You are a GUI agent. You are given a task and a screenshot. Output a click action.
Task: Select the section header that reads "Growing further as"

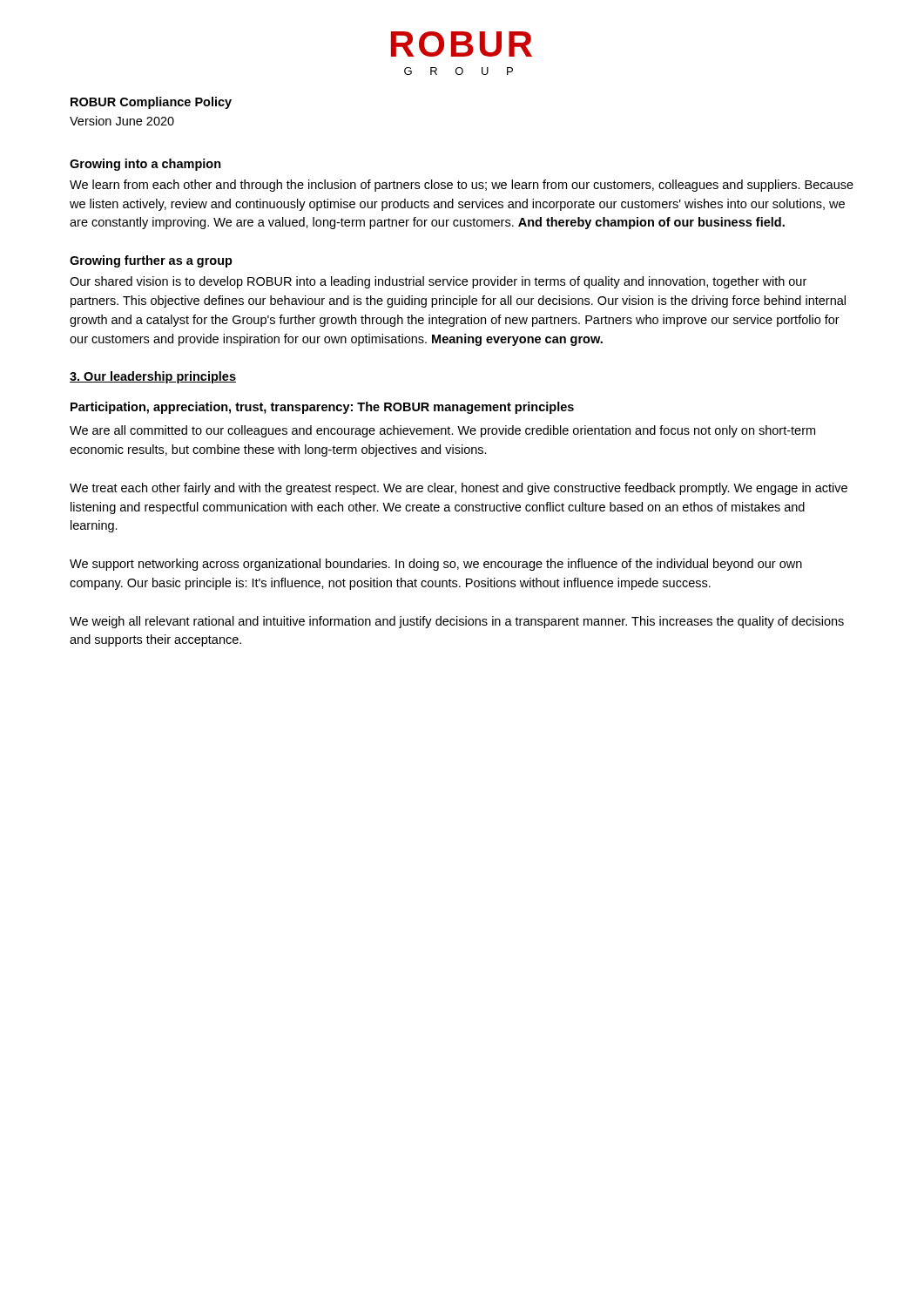click(151, 261)
